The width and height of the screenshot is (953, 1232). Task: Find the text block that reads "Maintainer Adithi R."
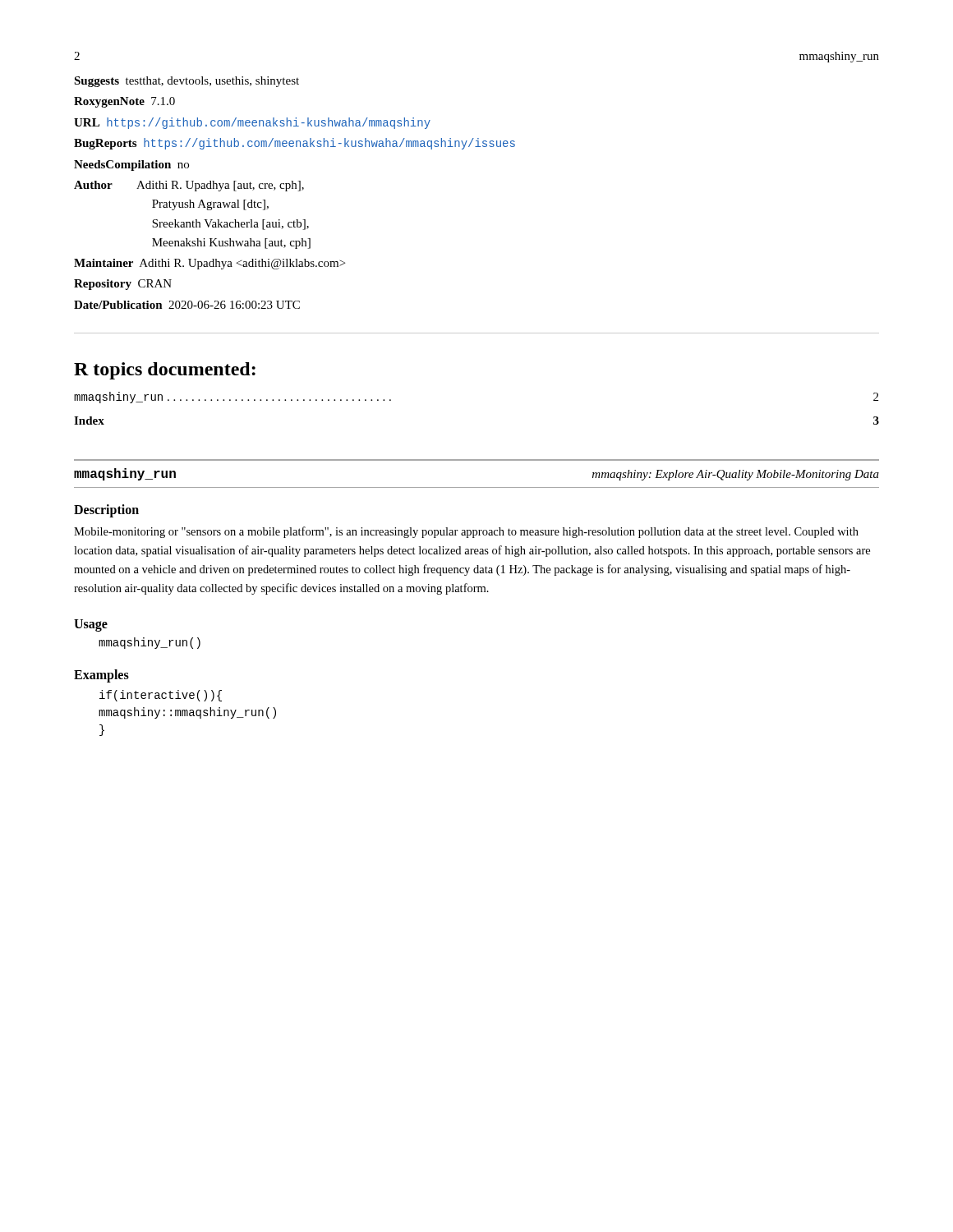210,263
